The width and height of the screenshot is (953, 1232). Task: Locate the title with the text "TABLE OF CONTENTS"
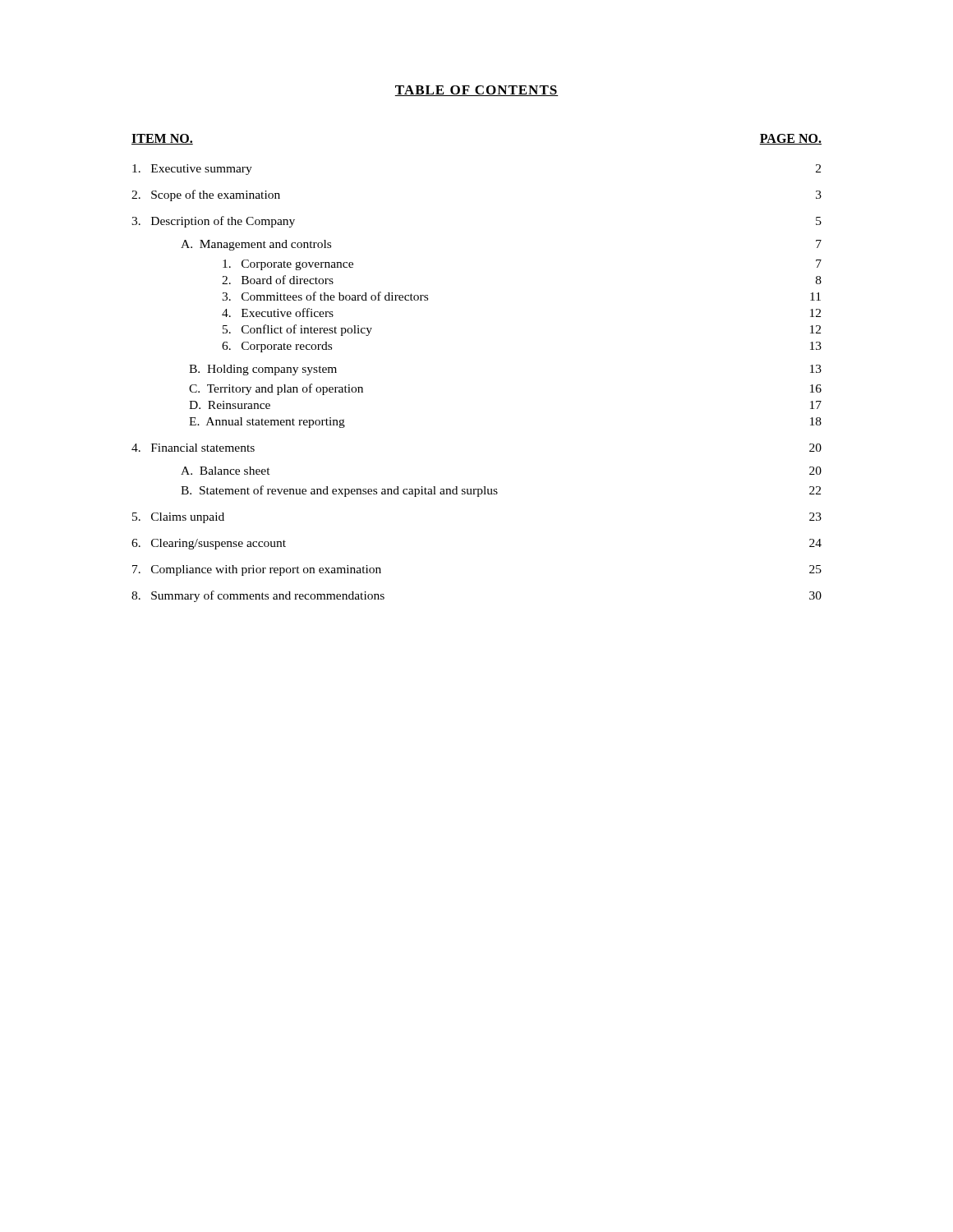476,90
